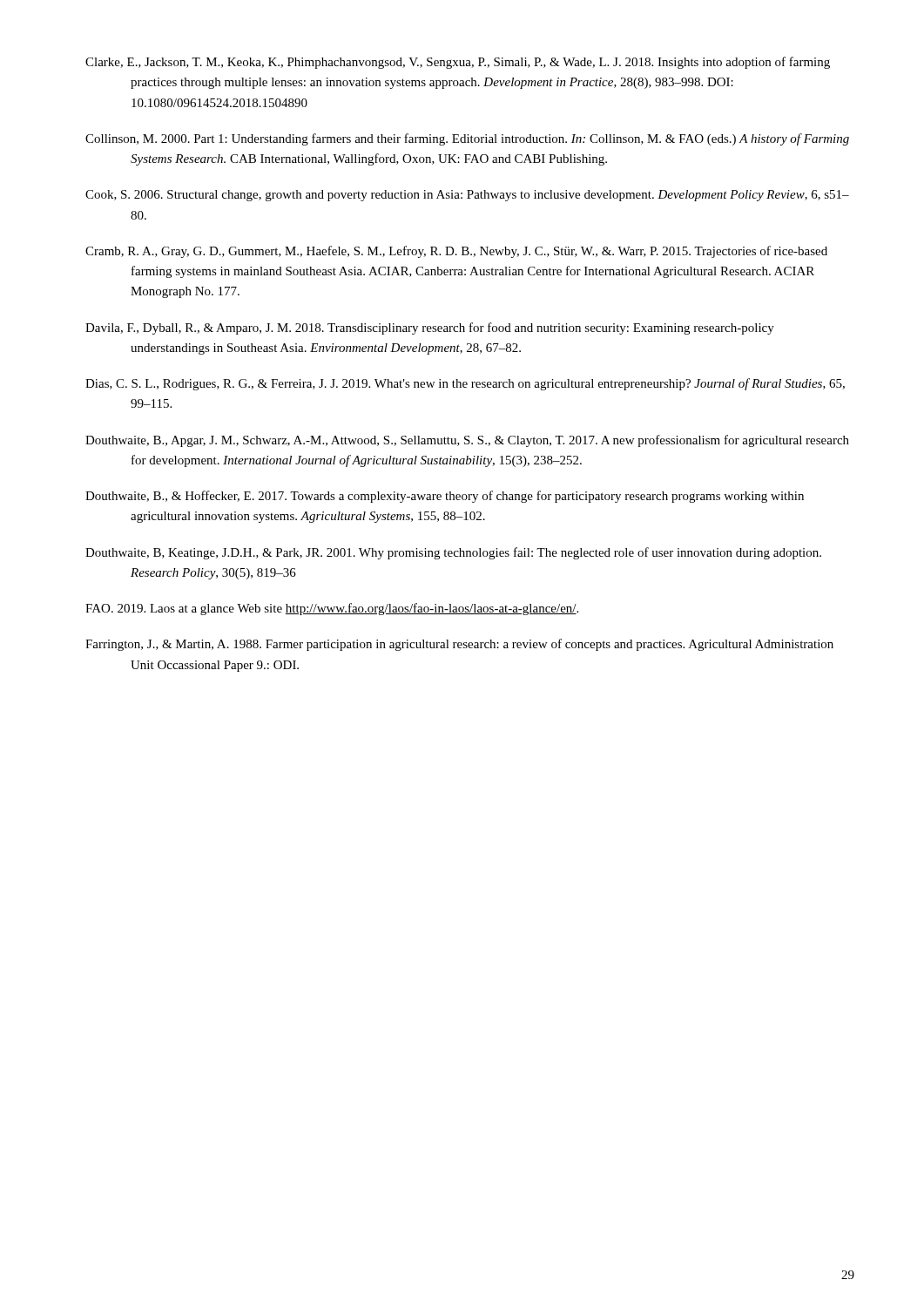Select the region starting "Collinson, M. 2000. Part"
The image size is (924, 1307).
[x=467, y=148]
